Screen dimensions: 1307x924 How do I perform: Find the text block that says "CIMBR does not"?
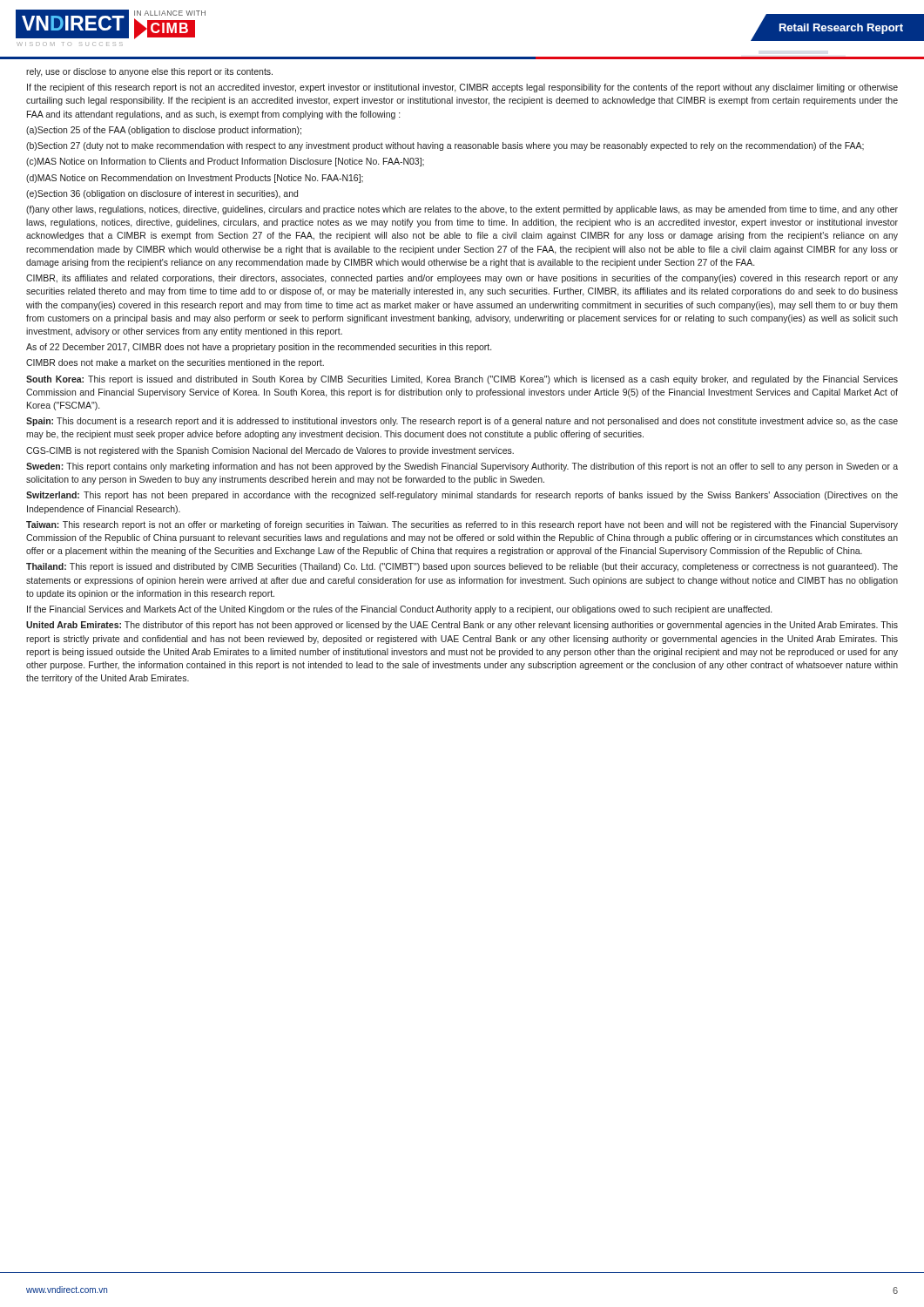tap(175, 363)
